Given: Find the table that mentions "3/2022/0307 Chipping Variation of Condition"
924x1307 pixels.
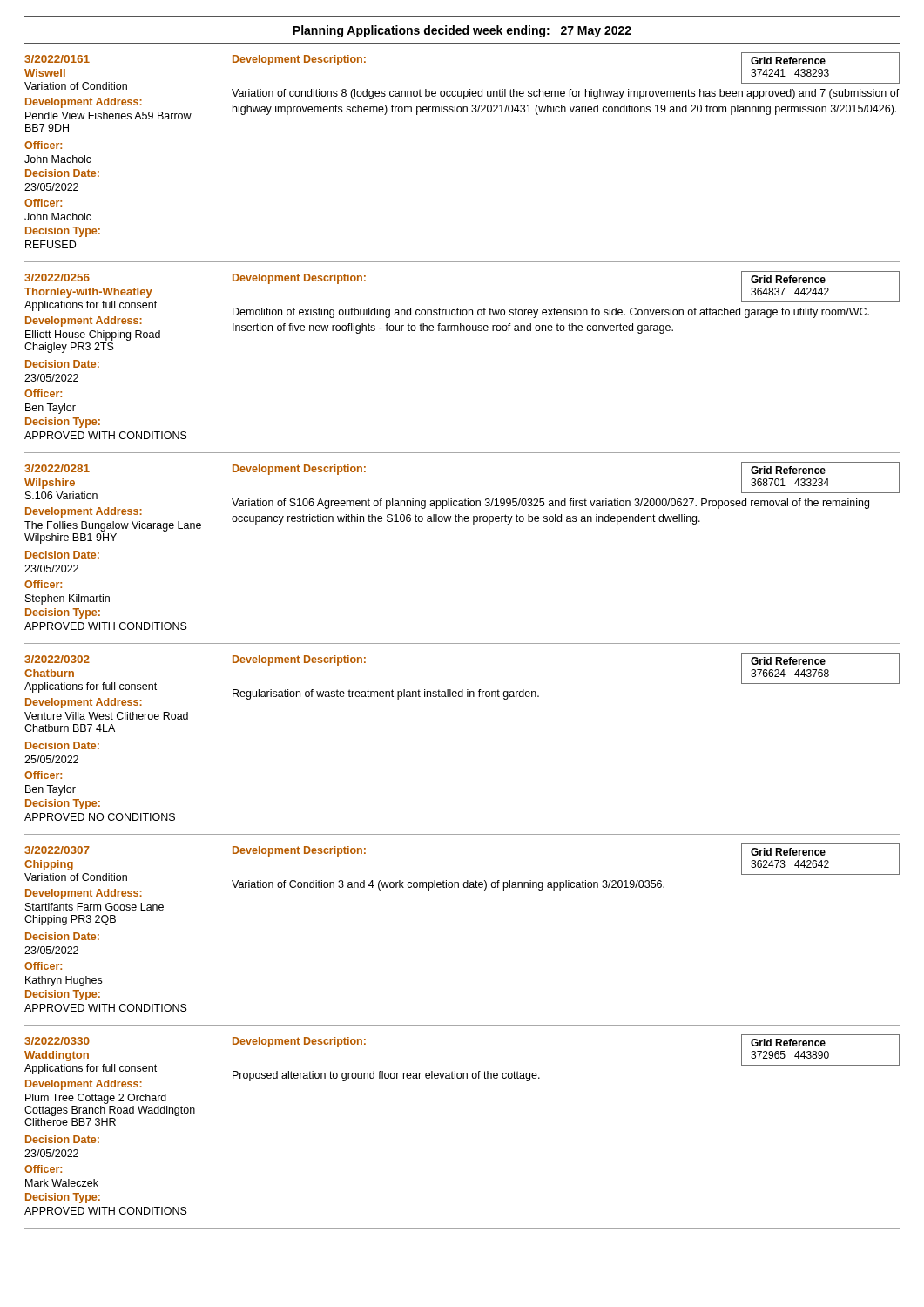Looking at the screenshot, I should click(462, 930).
